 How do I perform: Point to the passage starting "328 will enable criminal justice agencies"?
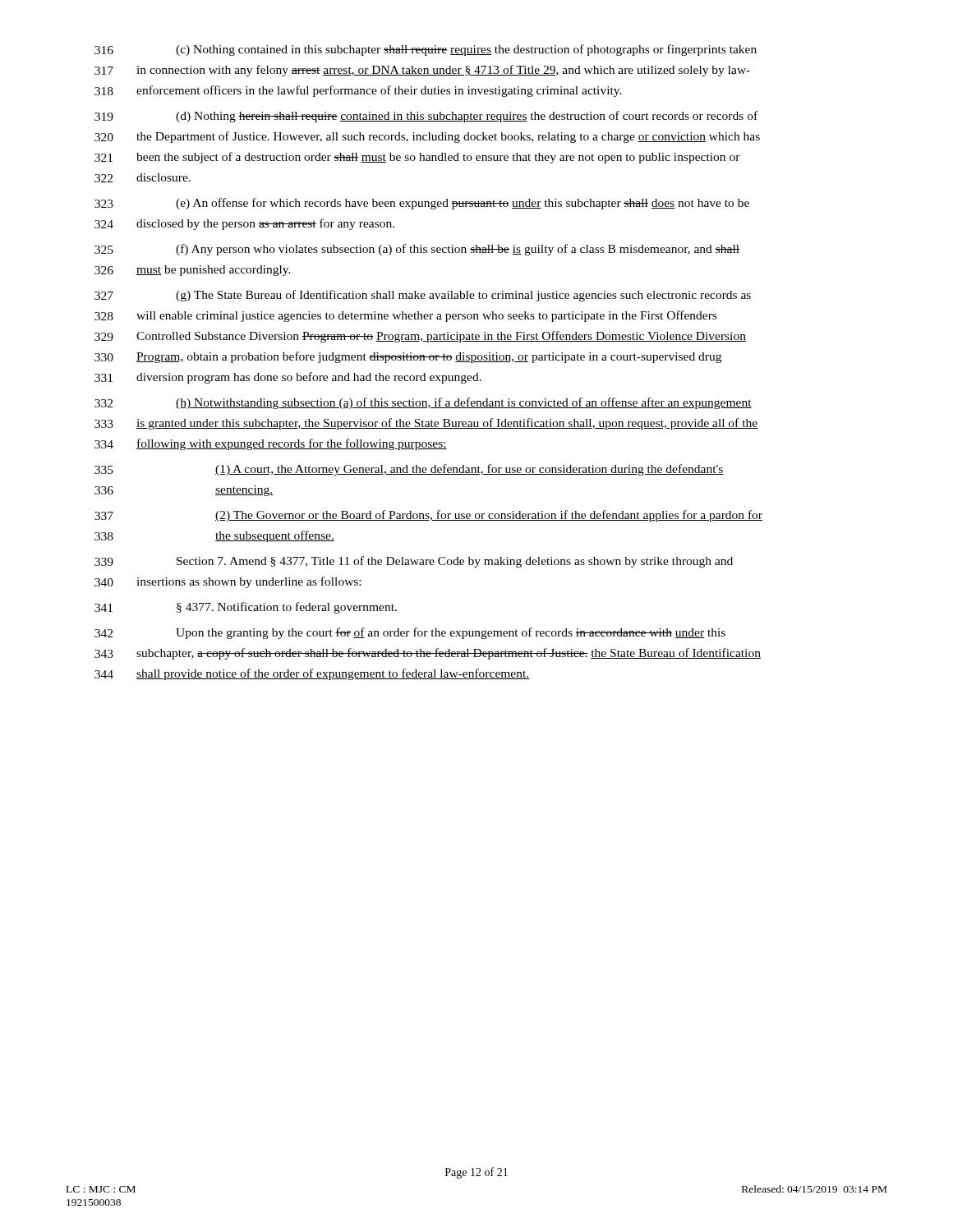click(x=476, y=316)
